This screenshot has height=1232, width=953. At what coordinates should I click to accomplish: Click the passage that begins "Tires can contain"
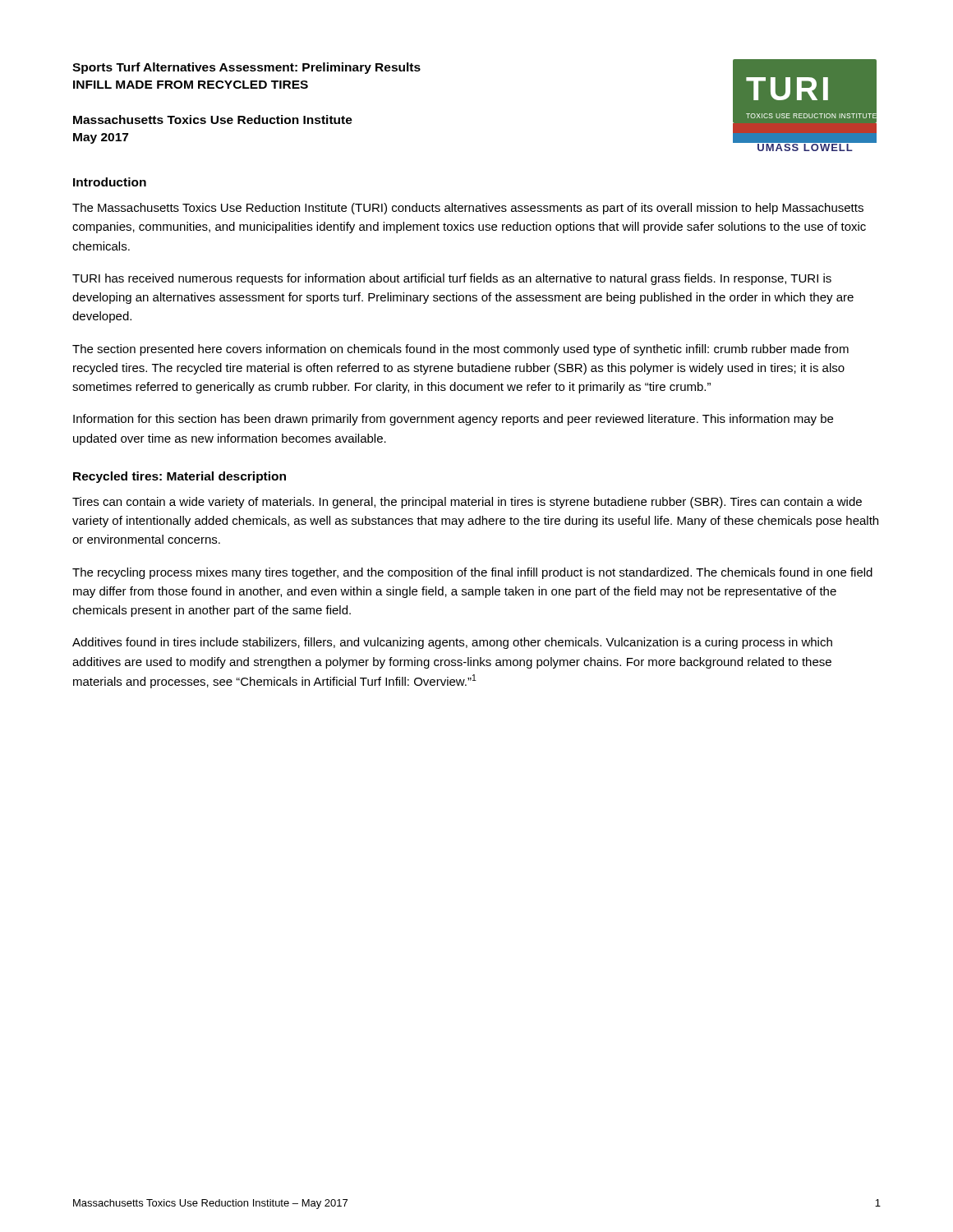(476, 520)
